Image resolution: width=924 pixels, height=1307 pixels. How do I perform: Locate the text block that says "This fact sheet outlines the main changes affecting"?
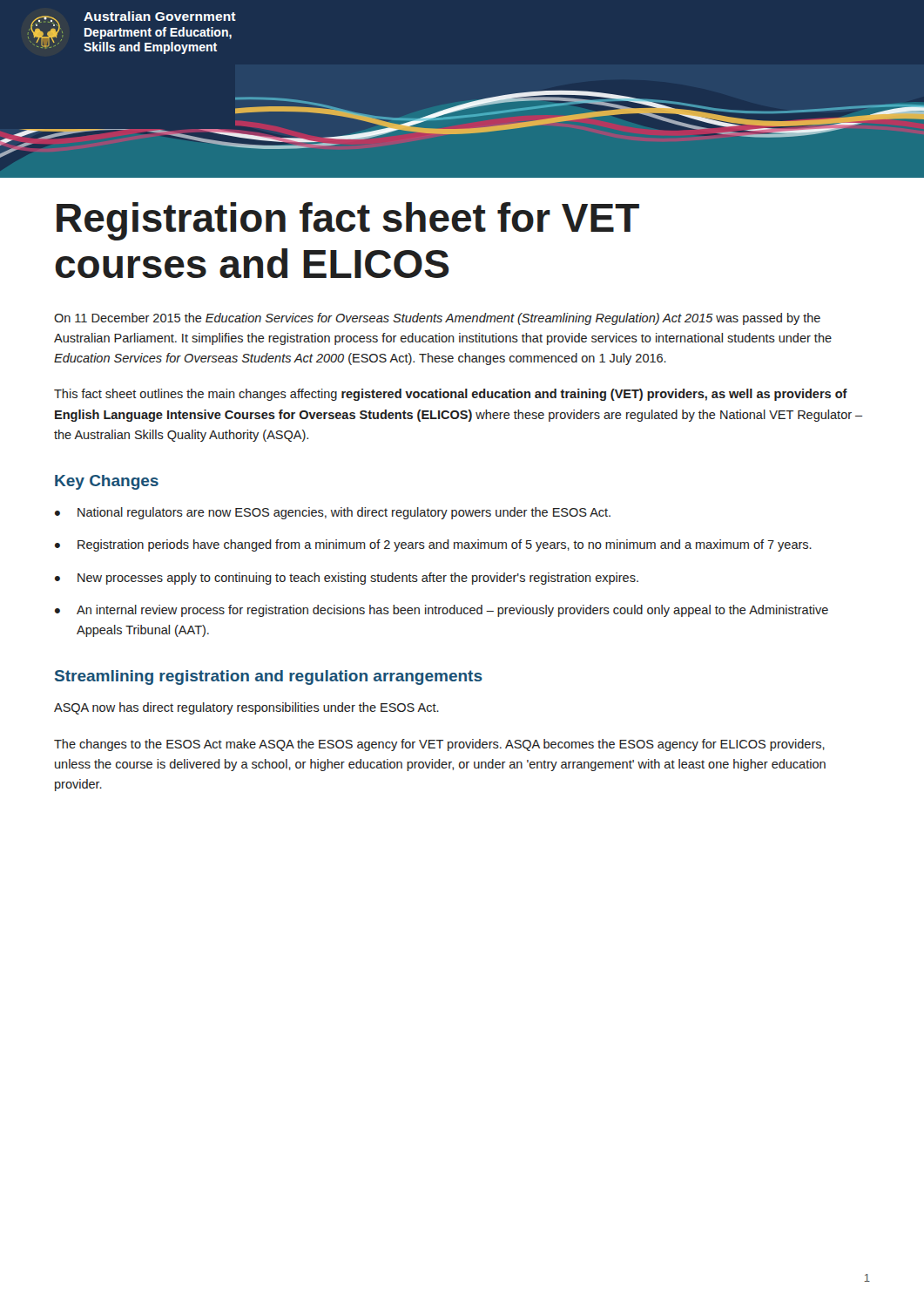click(458, 414)
